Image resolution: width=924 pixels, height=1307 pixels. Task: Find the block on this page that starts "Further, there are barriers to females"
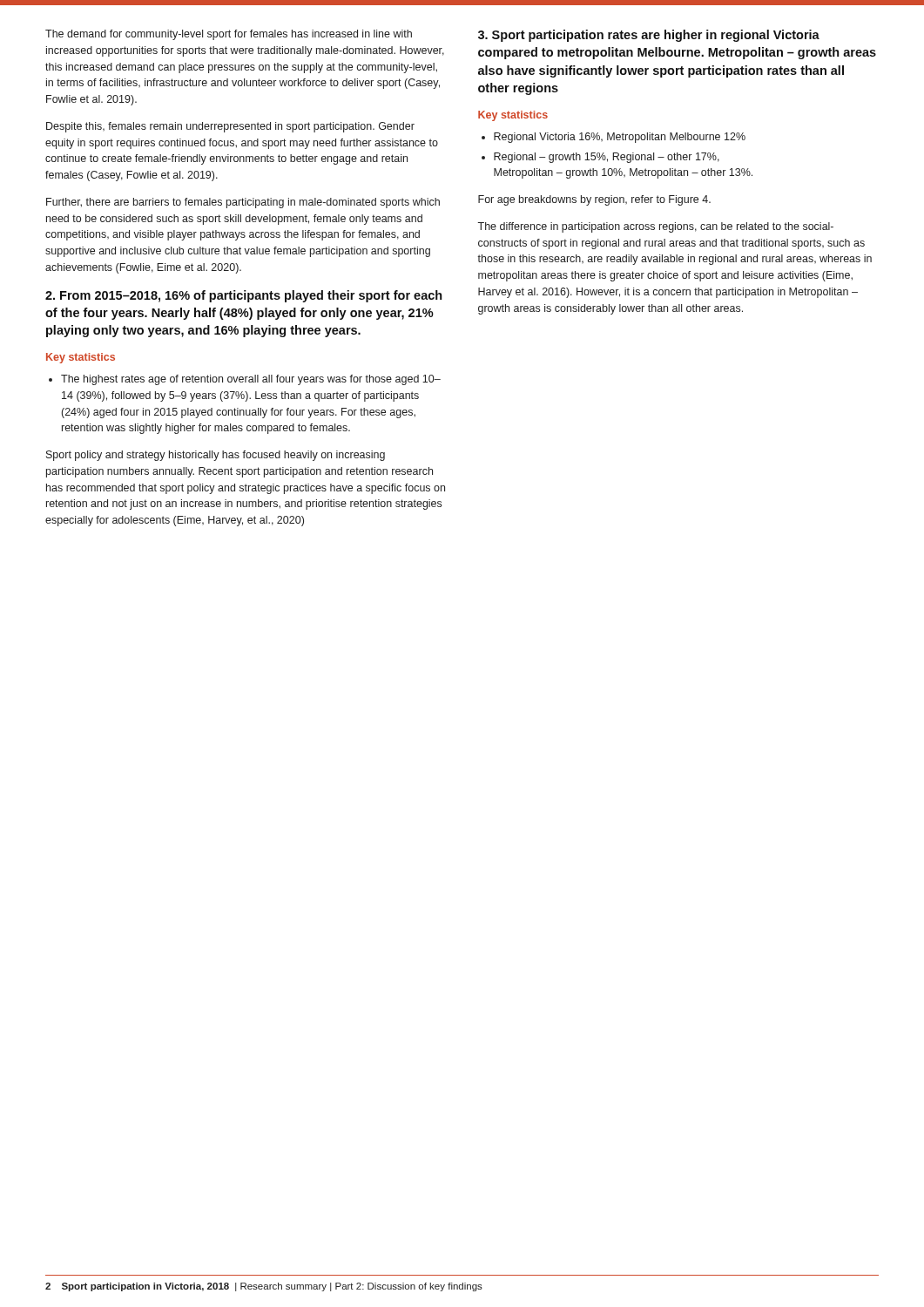[246, 235]
